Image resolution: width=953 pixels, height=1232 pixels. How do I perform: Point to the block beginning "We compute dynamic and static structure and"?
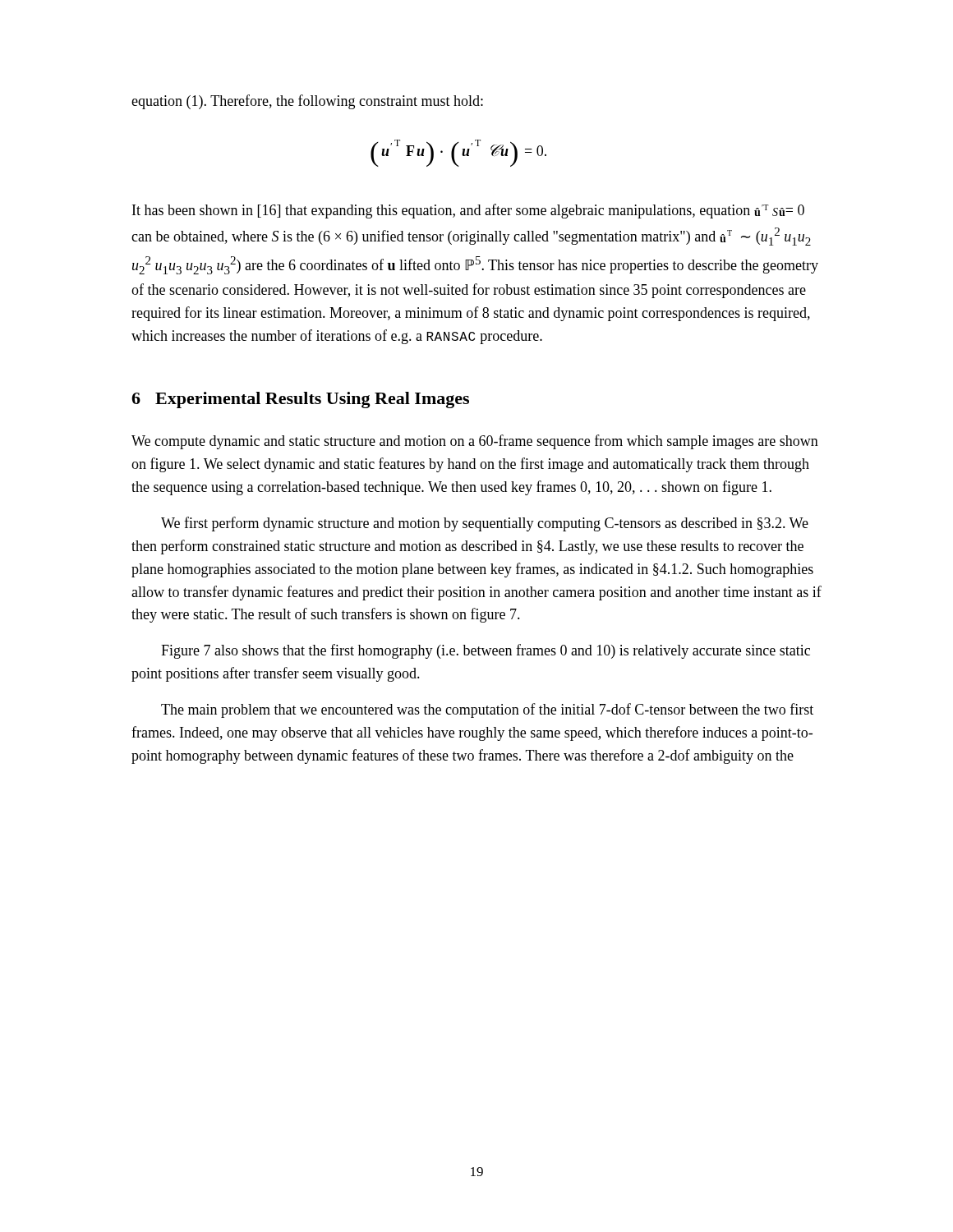tap(475, 464)
